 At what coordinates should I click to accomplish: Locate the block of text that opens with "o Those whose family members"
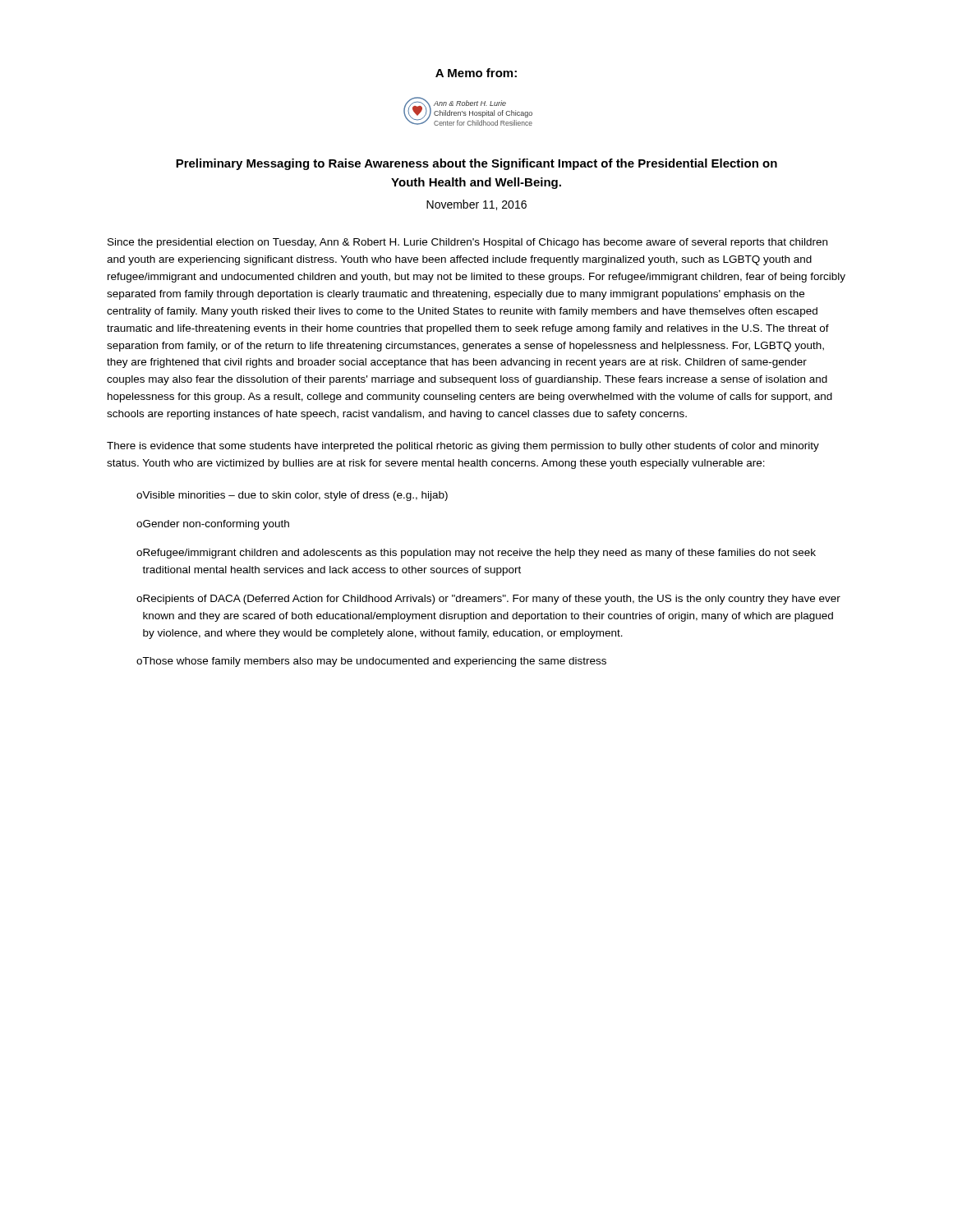pyautogui.click(x=476, y=662)
